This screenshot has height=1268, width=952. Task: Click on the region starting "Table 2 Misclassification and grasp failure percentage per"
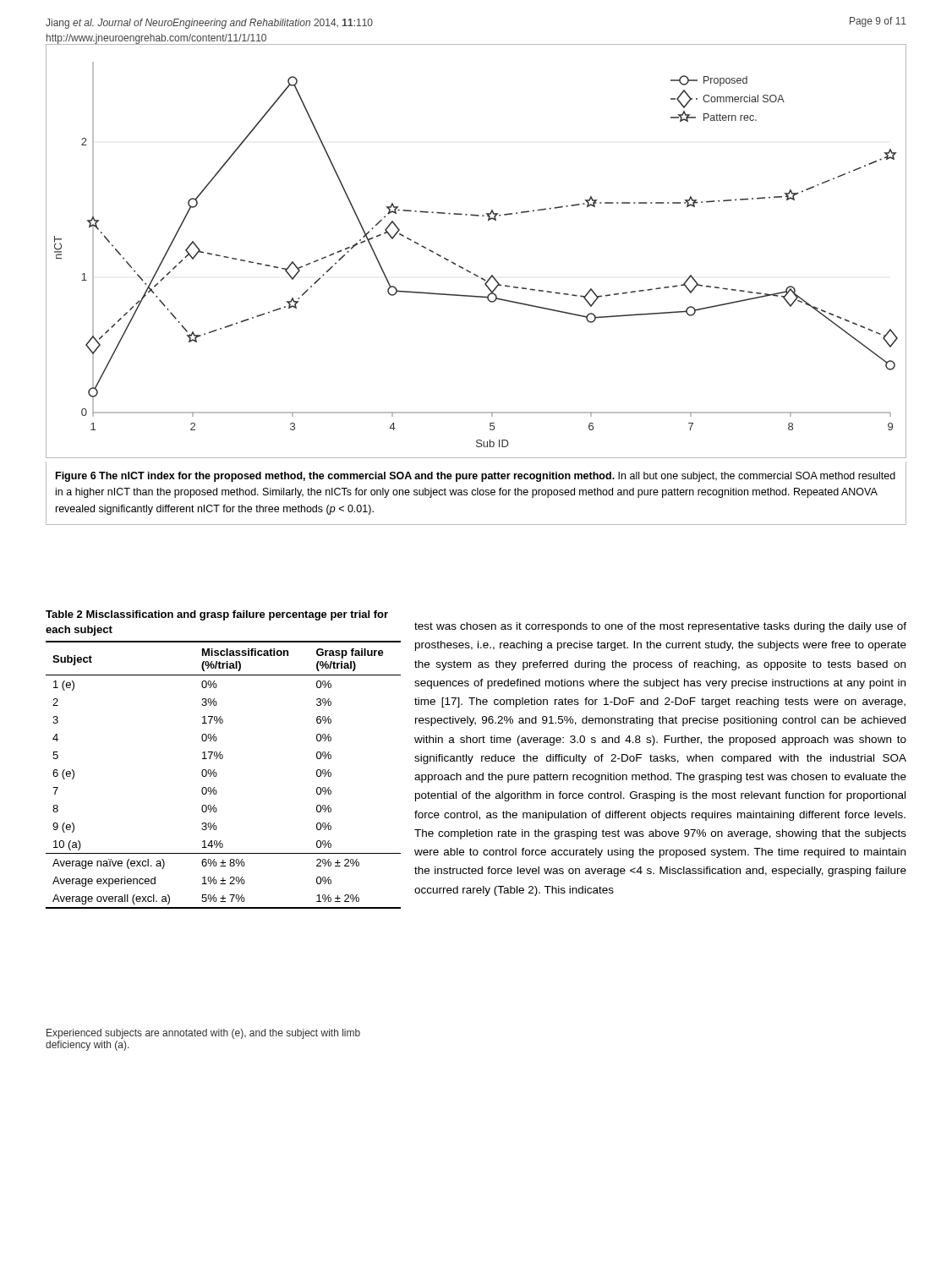pyautogui.click(x=217, y=622)
